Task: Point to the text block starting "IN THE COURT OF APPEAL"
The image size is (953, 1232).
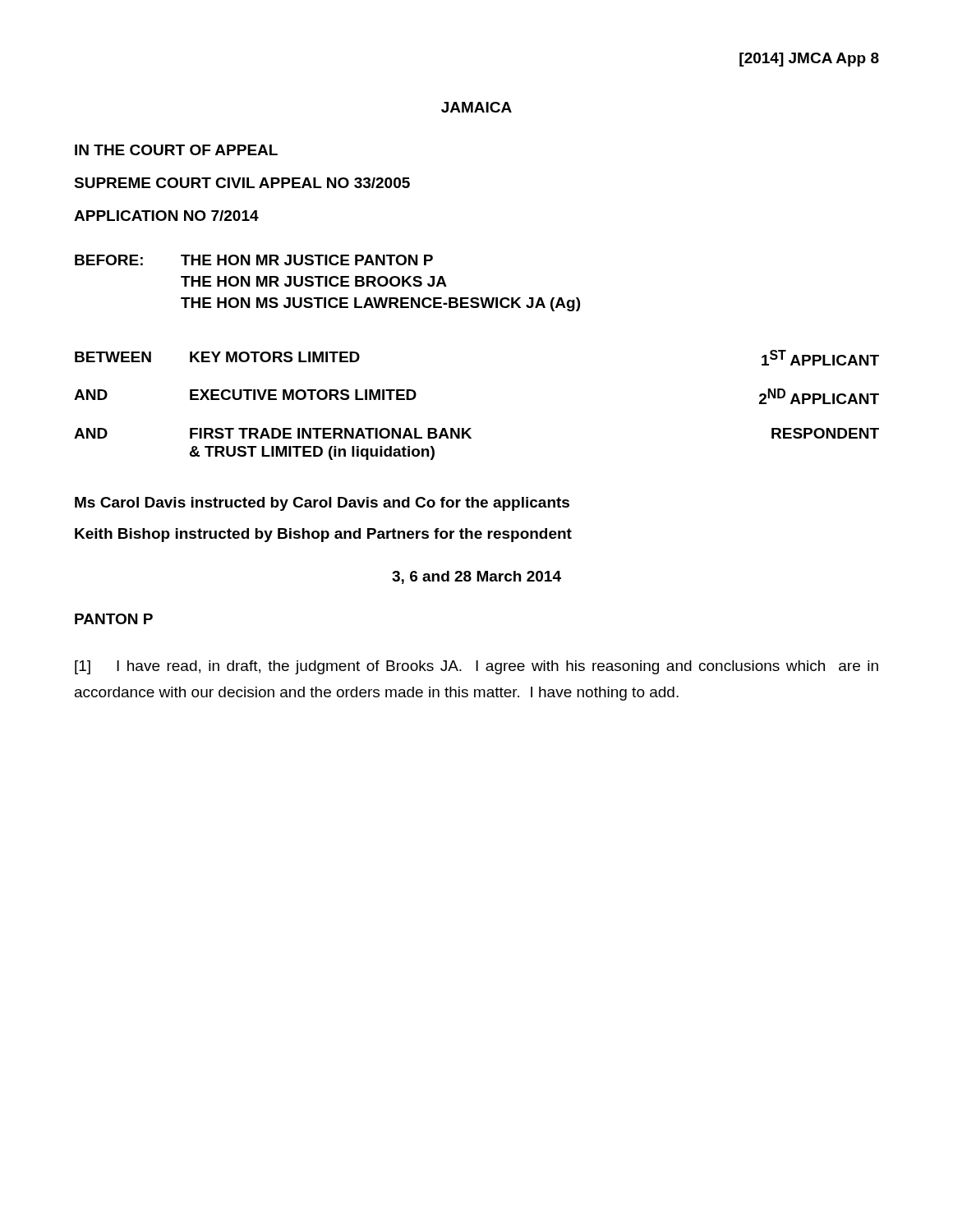Action: coord(176,150)
